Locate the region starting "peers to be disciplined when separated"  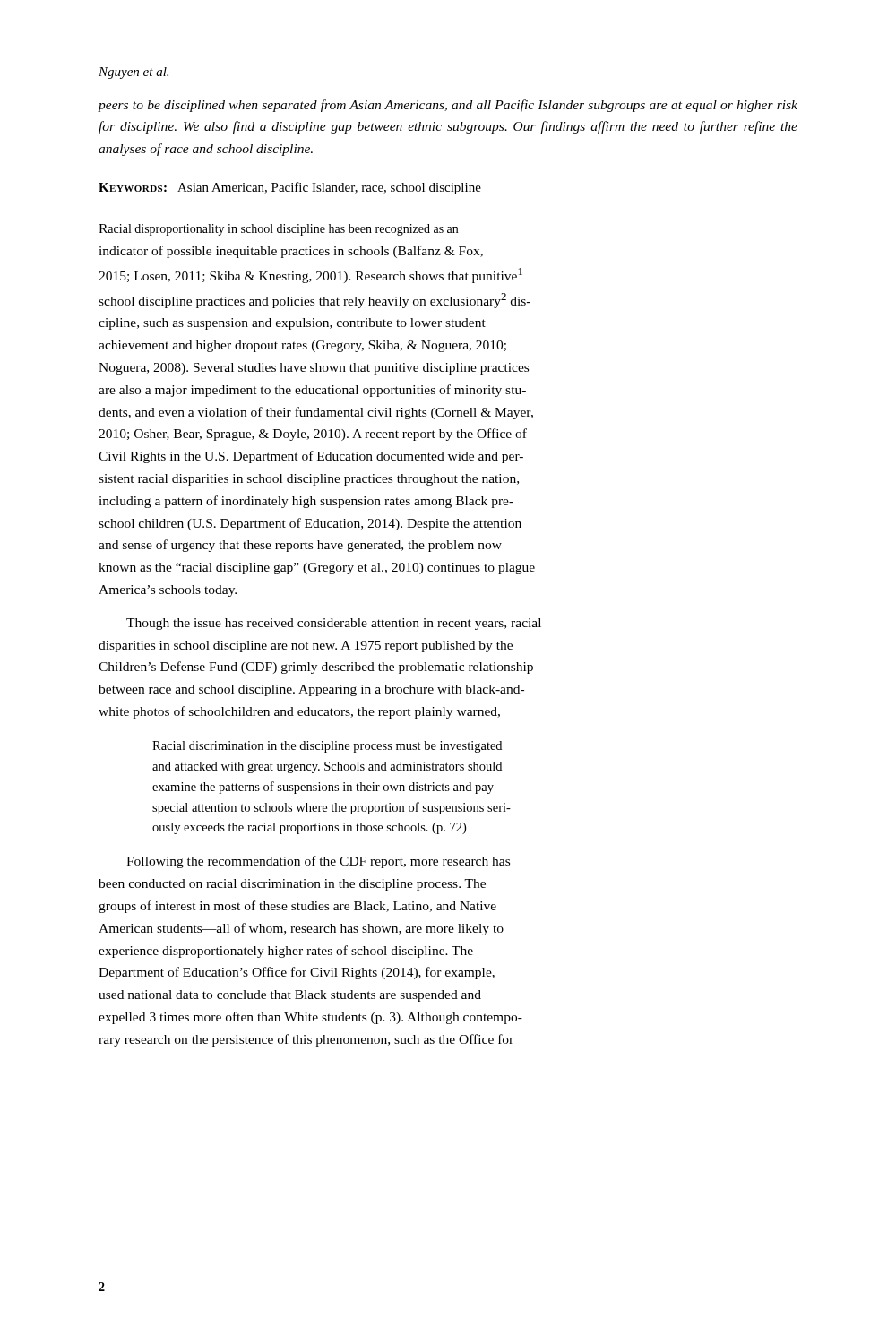coord(448,126)
